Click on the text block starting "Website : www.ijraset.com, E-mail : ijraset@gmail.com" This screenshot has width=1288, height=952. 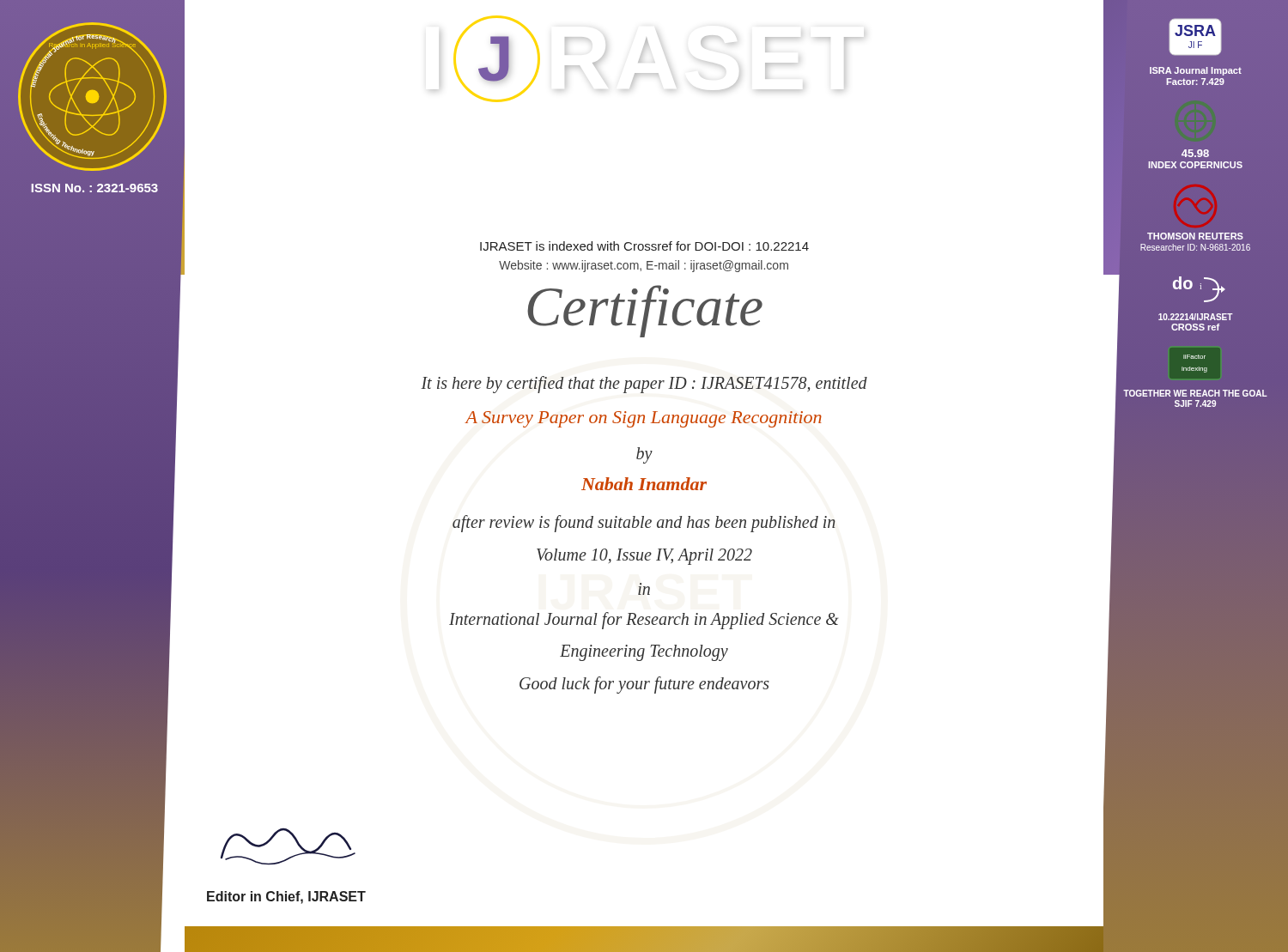point(644,265)
